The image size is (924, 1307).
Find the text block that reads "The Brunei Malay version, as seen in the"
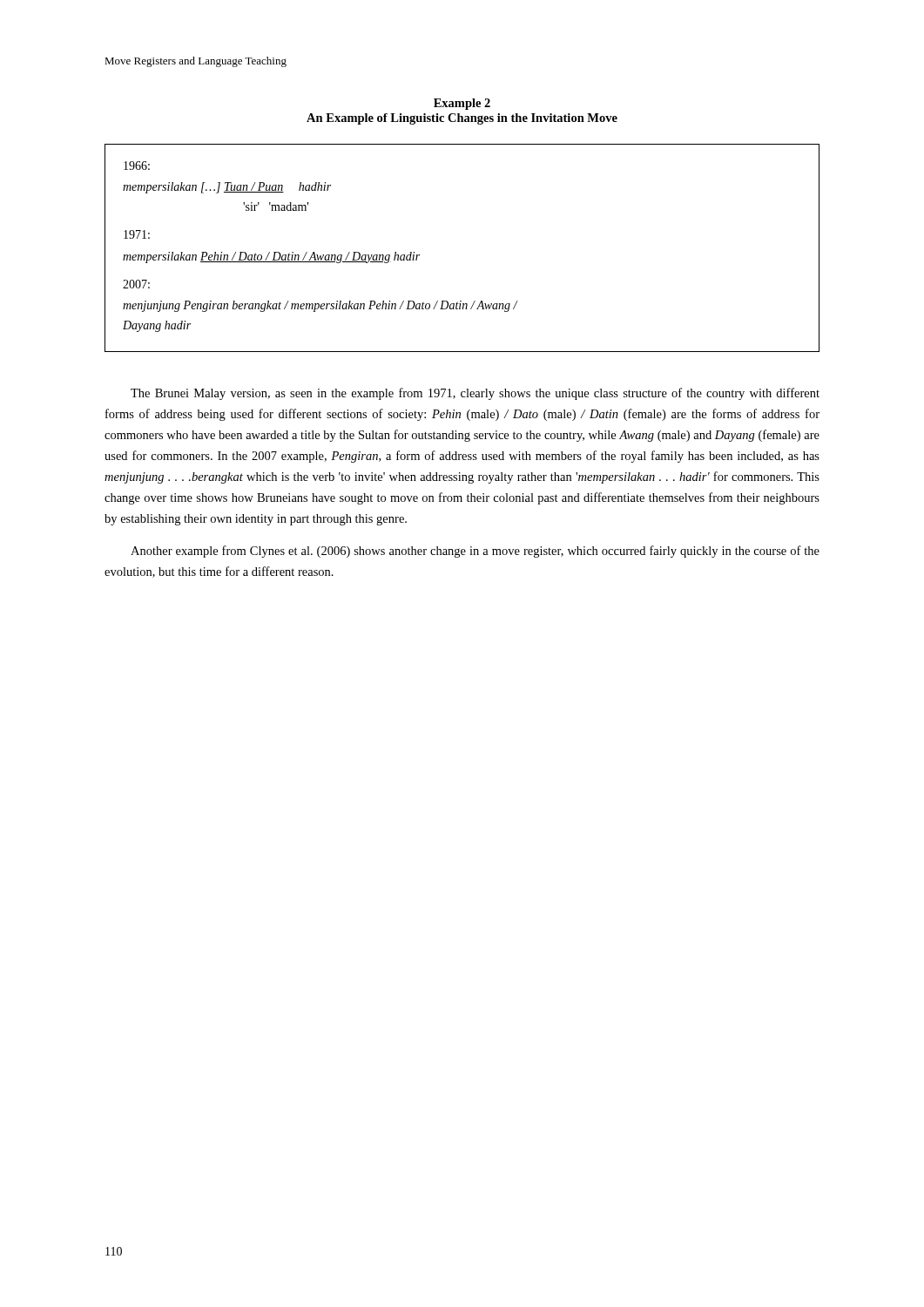462,483
